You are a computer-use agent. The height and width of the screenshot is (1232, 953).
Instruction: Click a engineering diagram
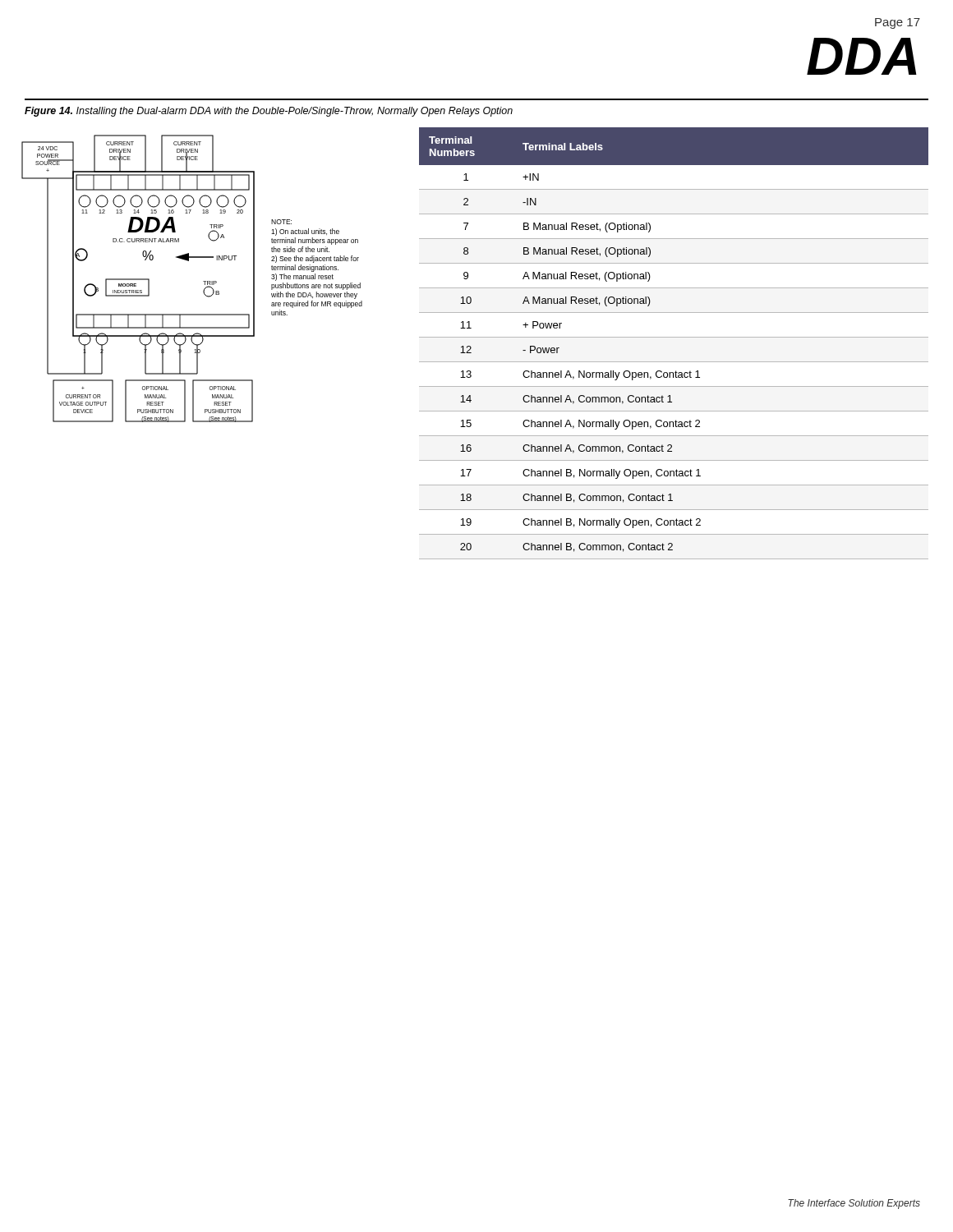(214, 285)
